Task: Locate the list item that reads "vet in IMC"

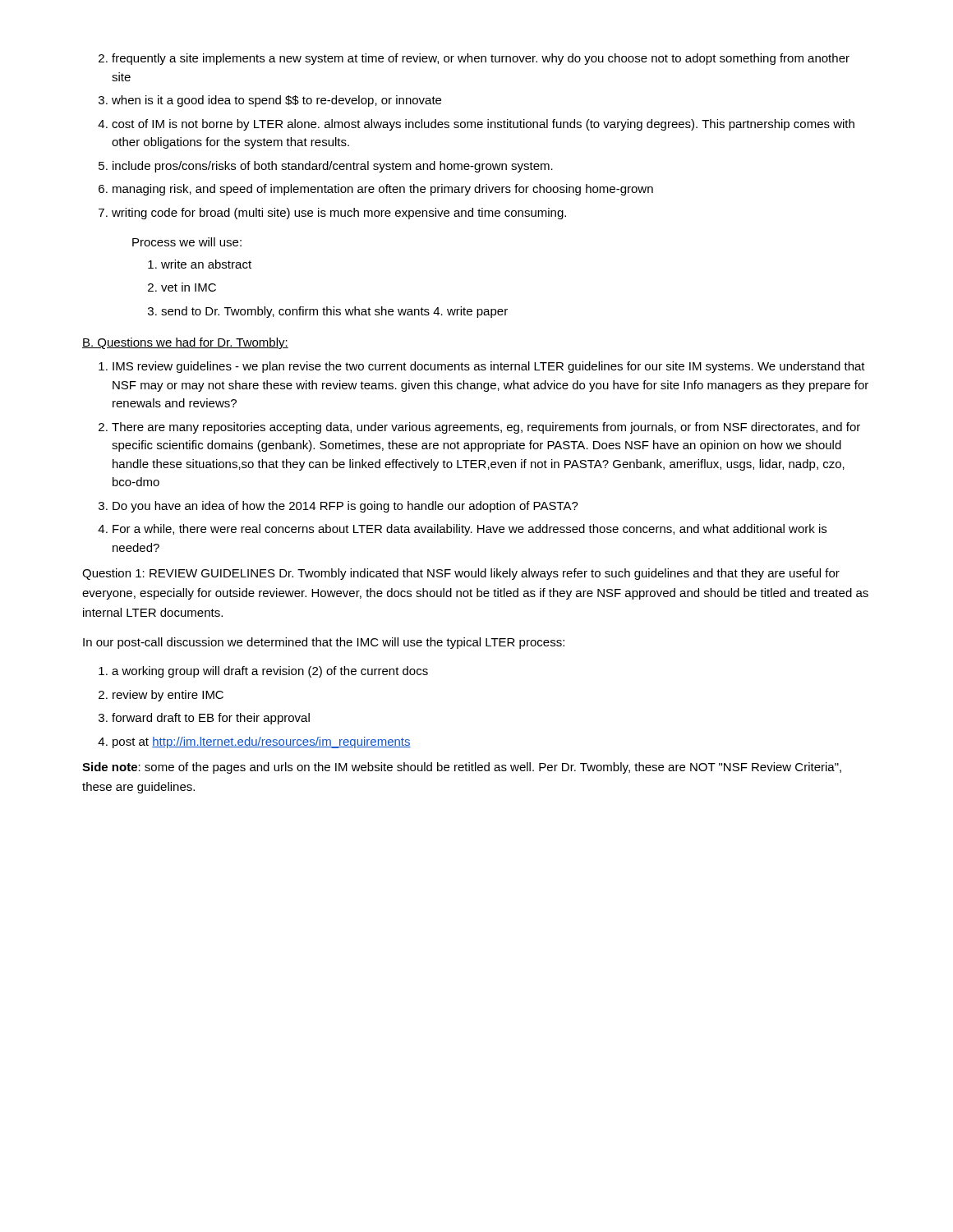Action: click(189, 287)
